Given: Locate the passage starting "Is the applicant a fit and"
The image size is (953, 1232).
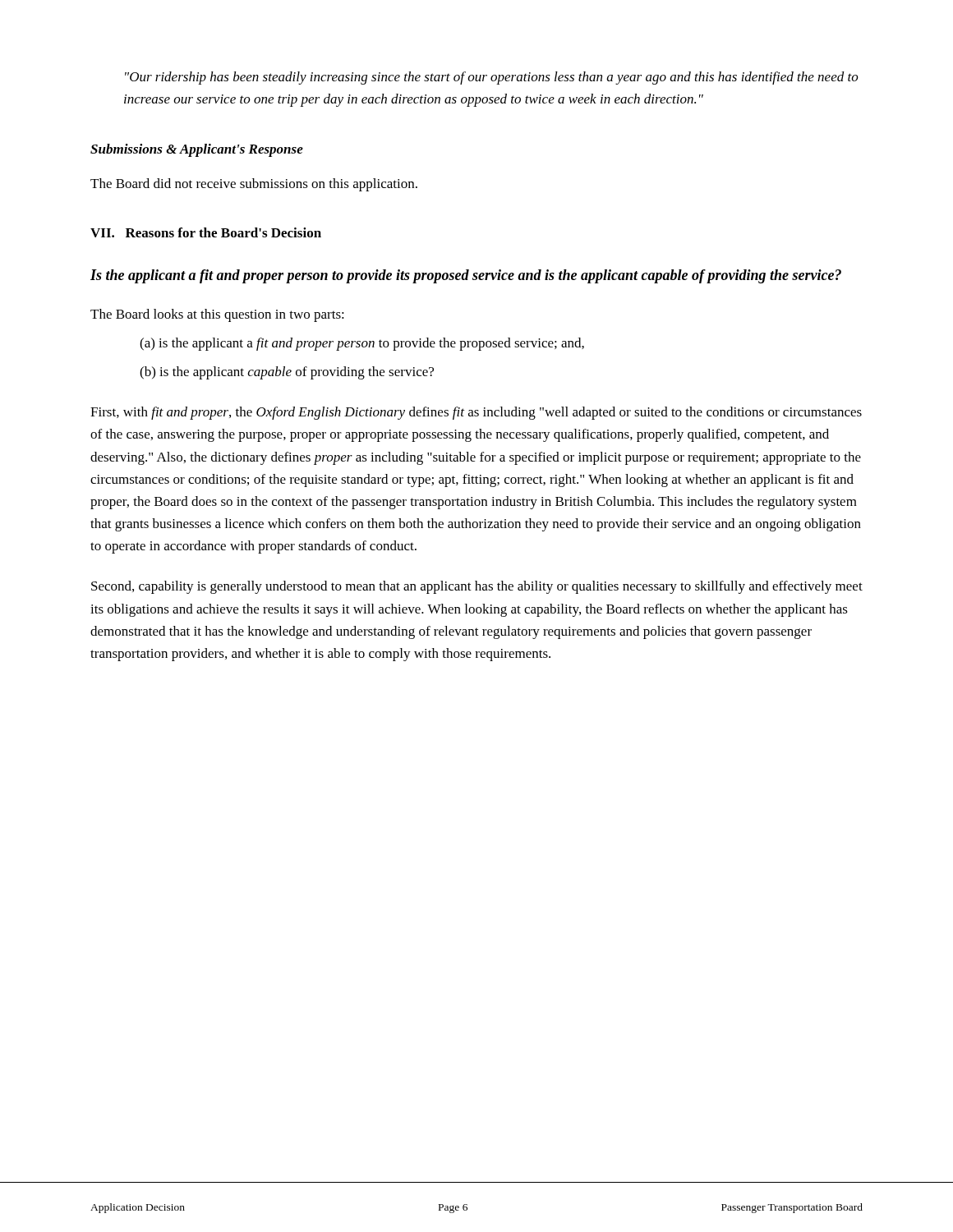Looking at the screenshot, I should point(466,275).
